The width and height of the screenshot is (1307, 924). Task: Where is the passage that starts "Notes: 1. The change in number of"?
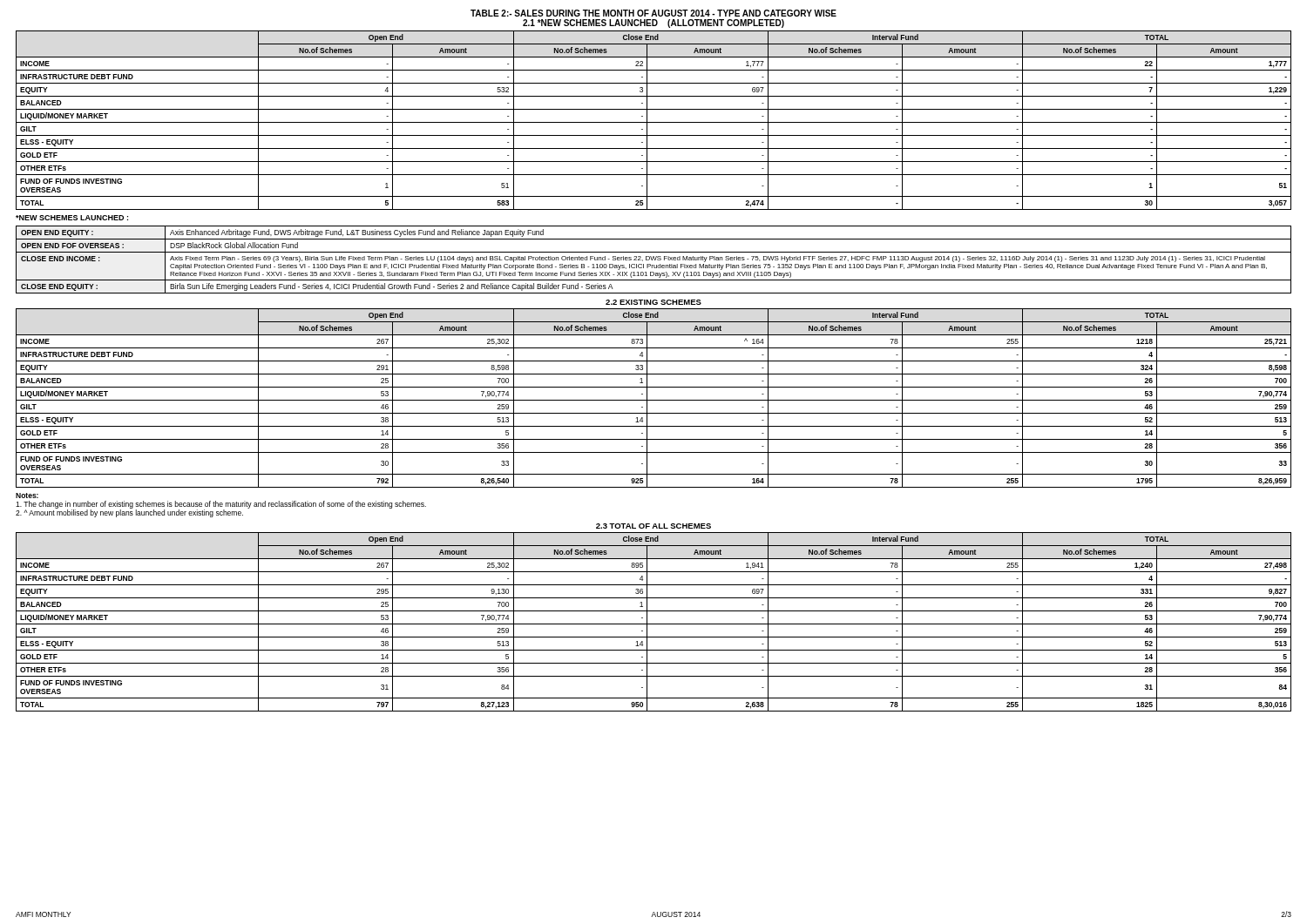tap(221, 504)
